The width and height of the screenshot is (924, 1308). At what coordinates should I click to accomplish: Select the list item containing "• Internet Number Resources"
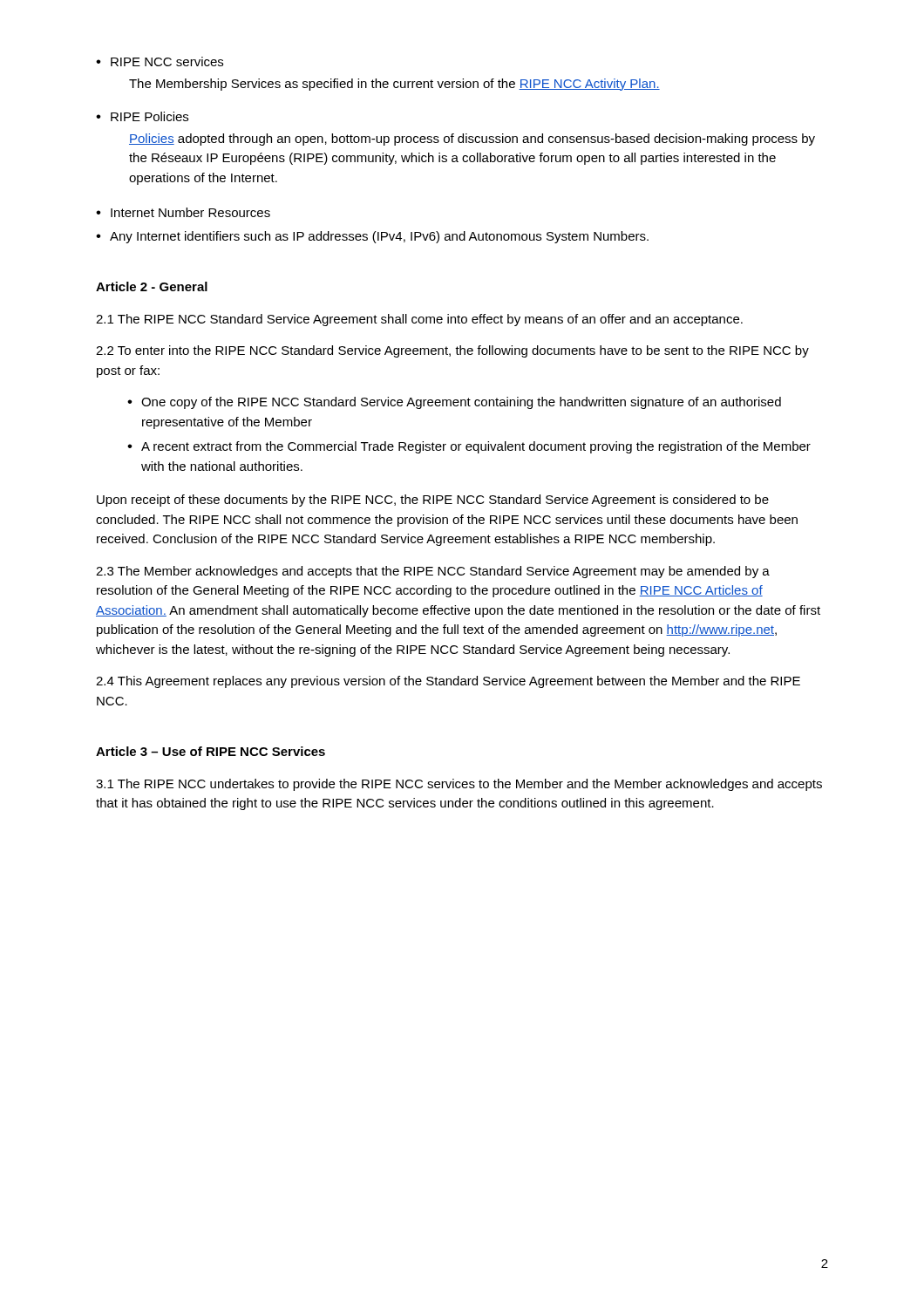(183, 213)
